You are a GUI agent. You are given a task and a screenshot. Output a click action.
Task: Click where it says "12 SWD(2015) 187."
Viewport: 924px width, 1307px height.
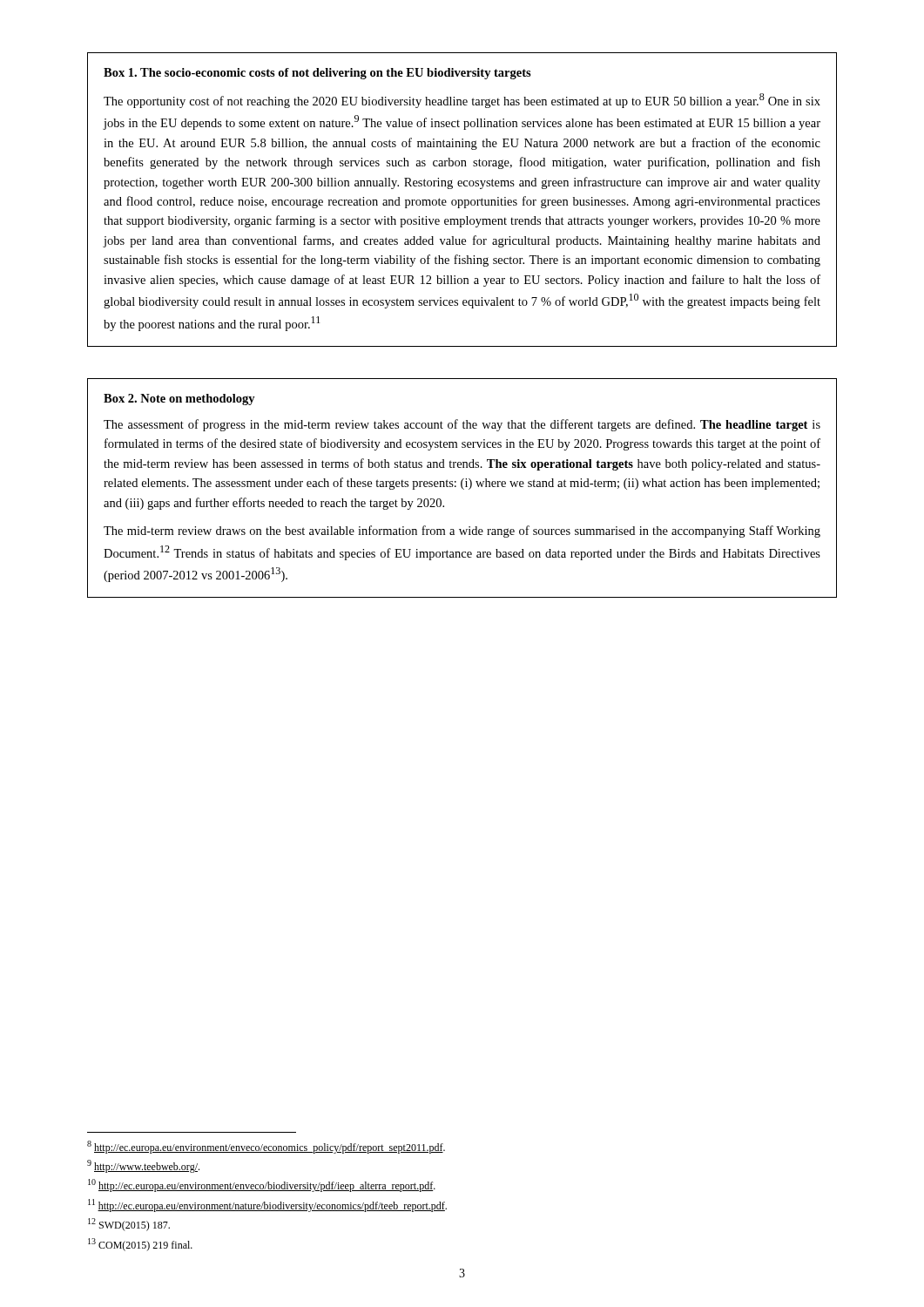click(129, 1224)
